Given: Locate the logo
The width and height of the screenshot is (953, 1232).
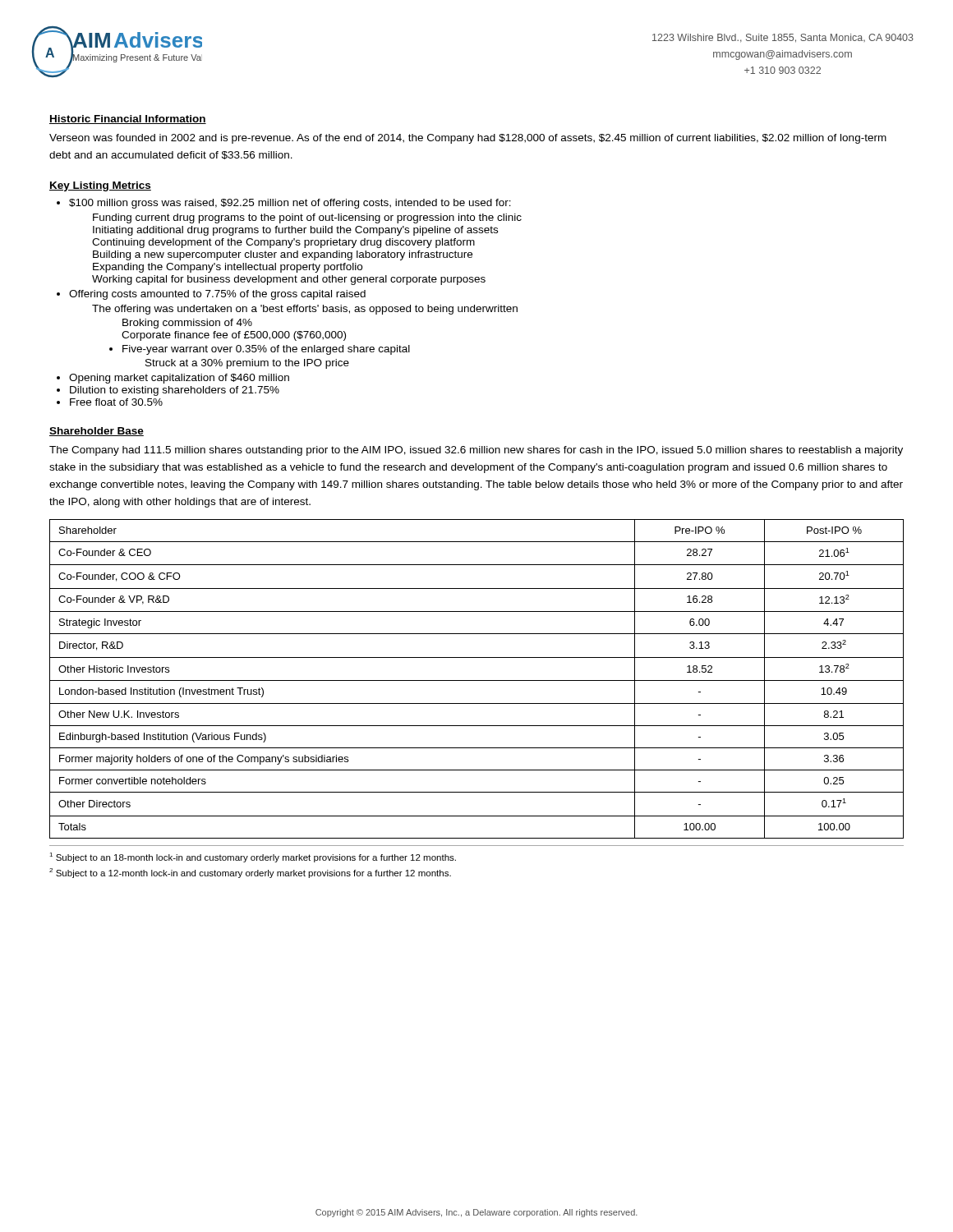Looking at the screenshot, I should [116, 53].
